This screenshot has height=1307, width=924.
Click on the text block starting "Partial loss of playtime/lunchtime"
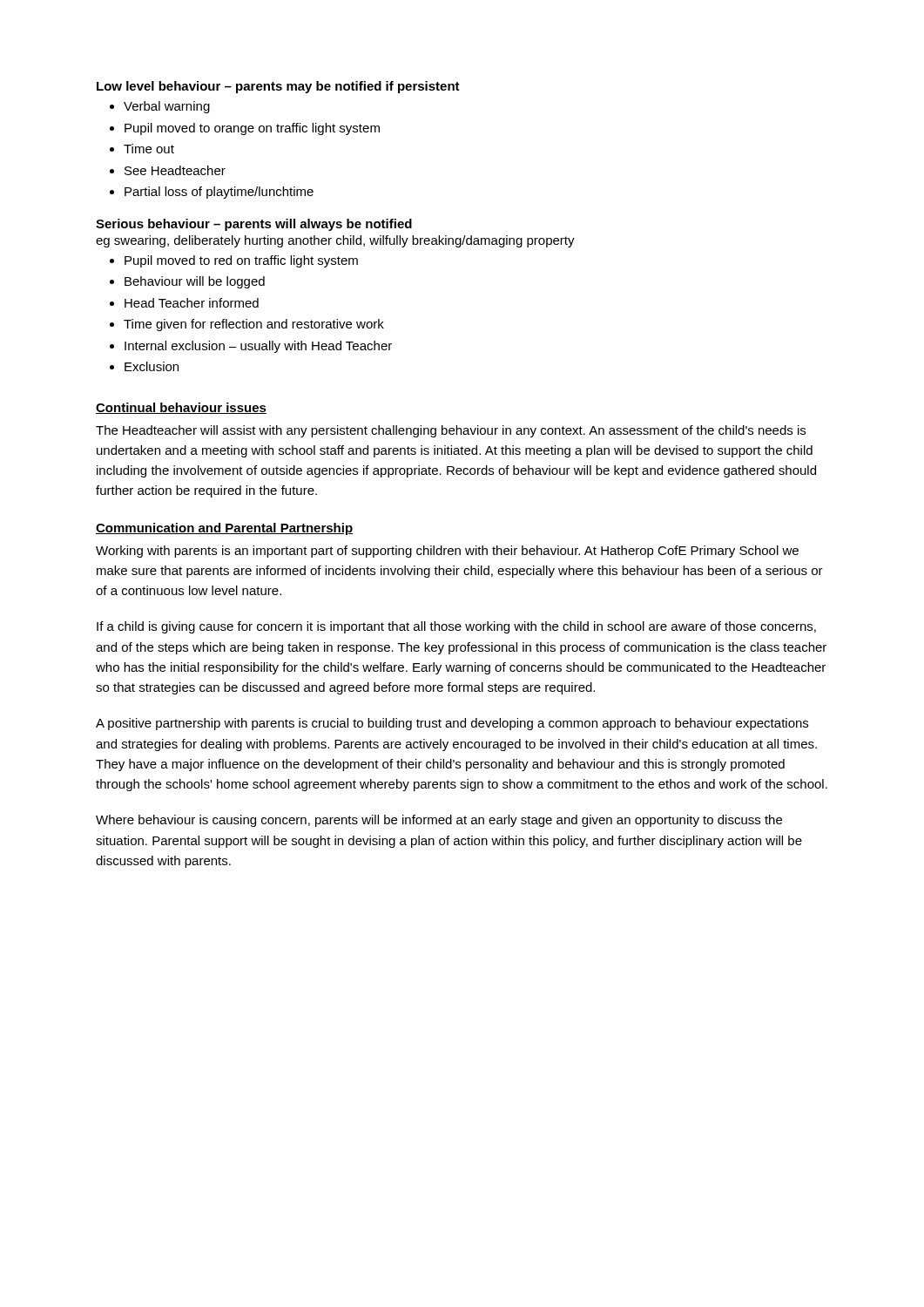219,193
